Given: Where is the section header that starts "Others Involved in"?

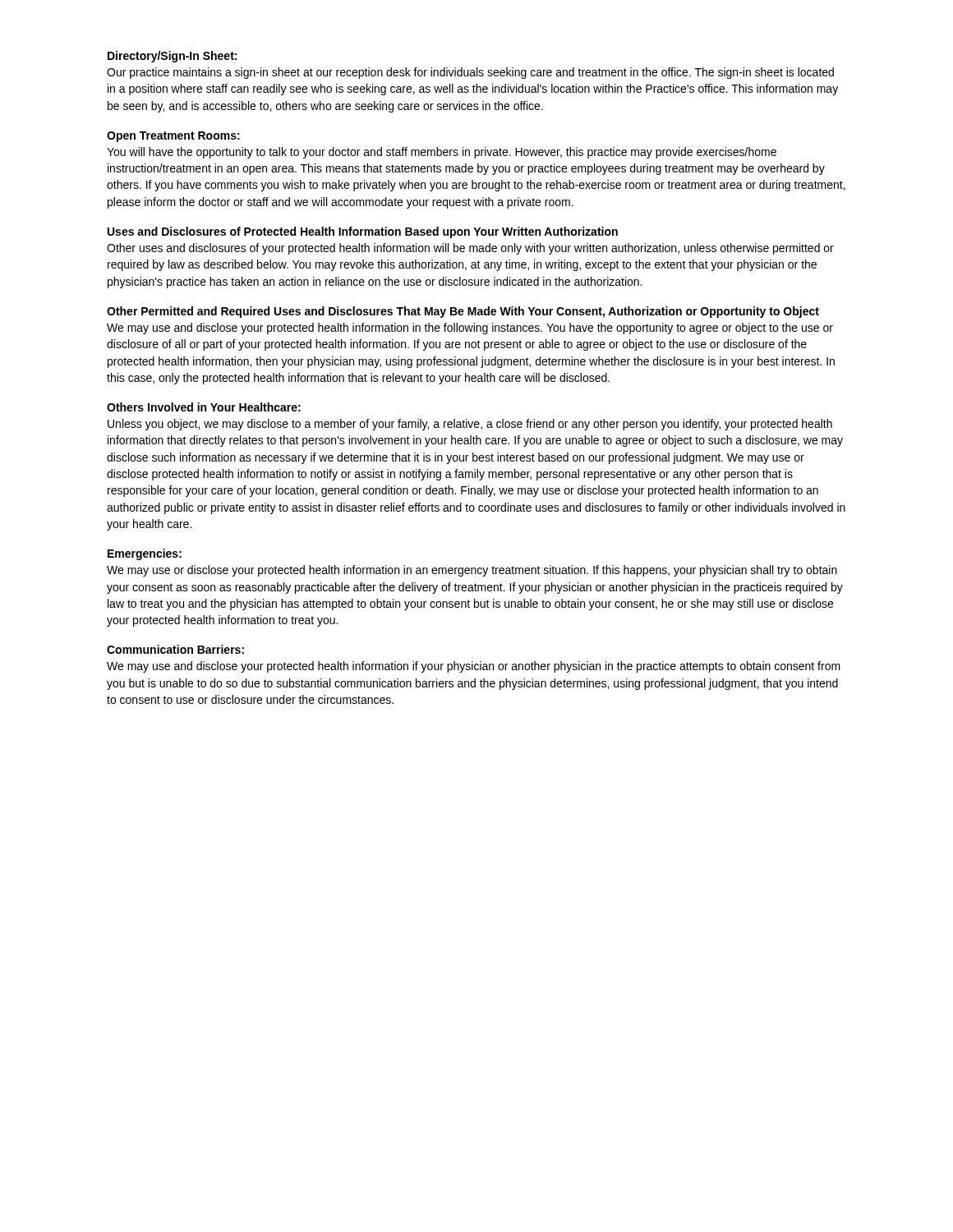Looking at the screenshot, I should (204, 407).
